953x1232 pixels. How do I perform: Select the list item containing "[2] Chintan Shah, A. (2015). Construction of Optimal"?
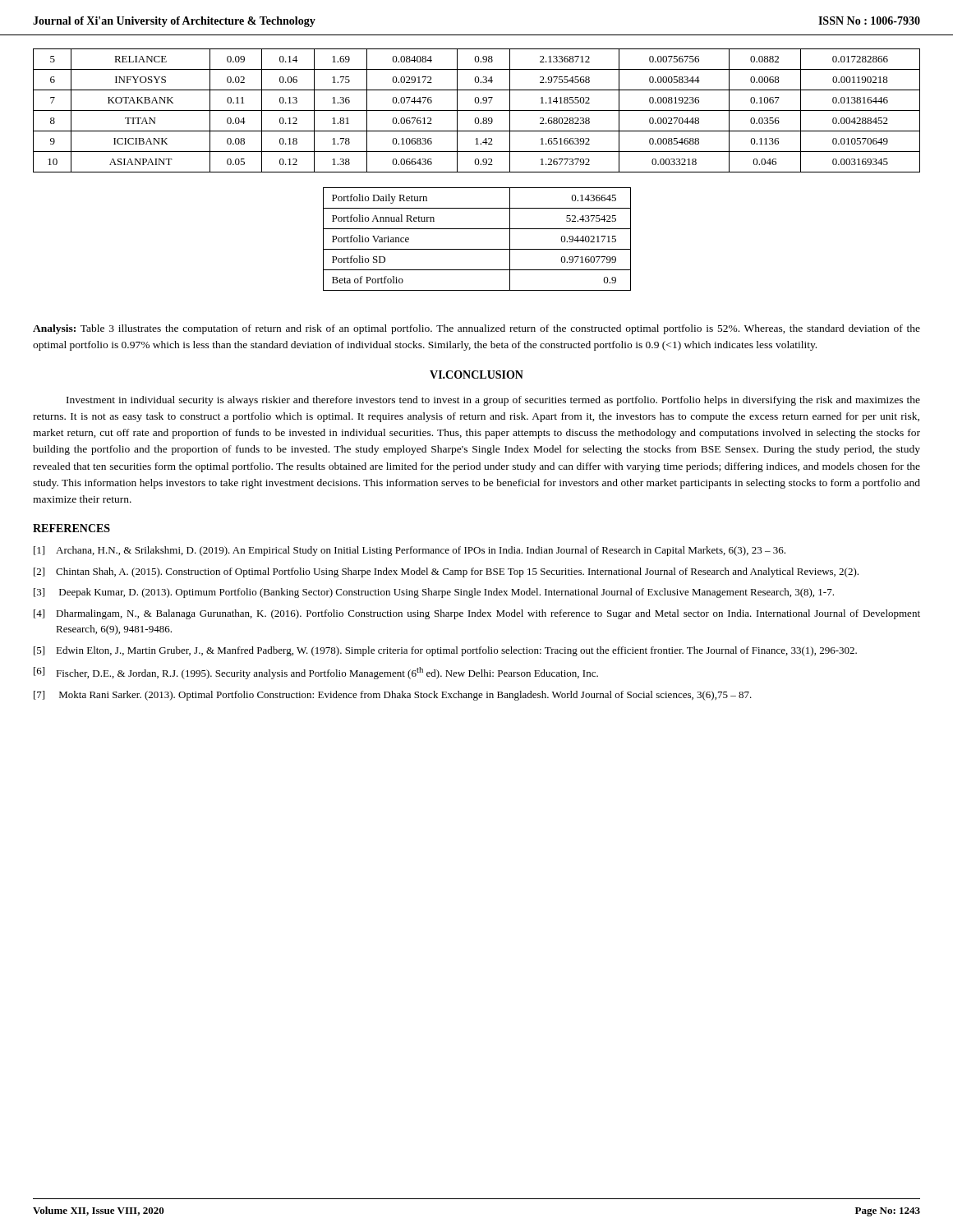click(x=476, y=571)
